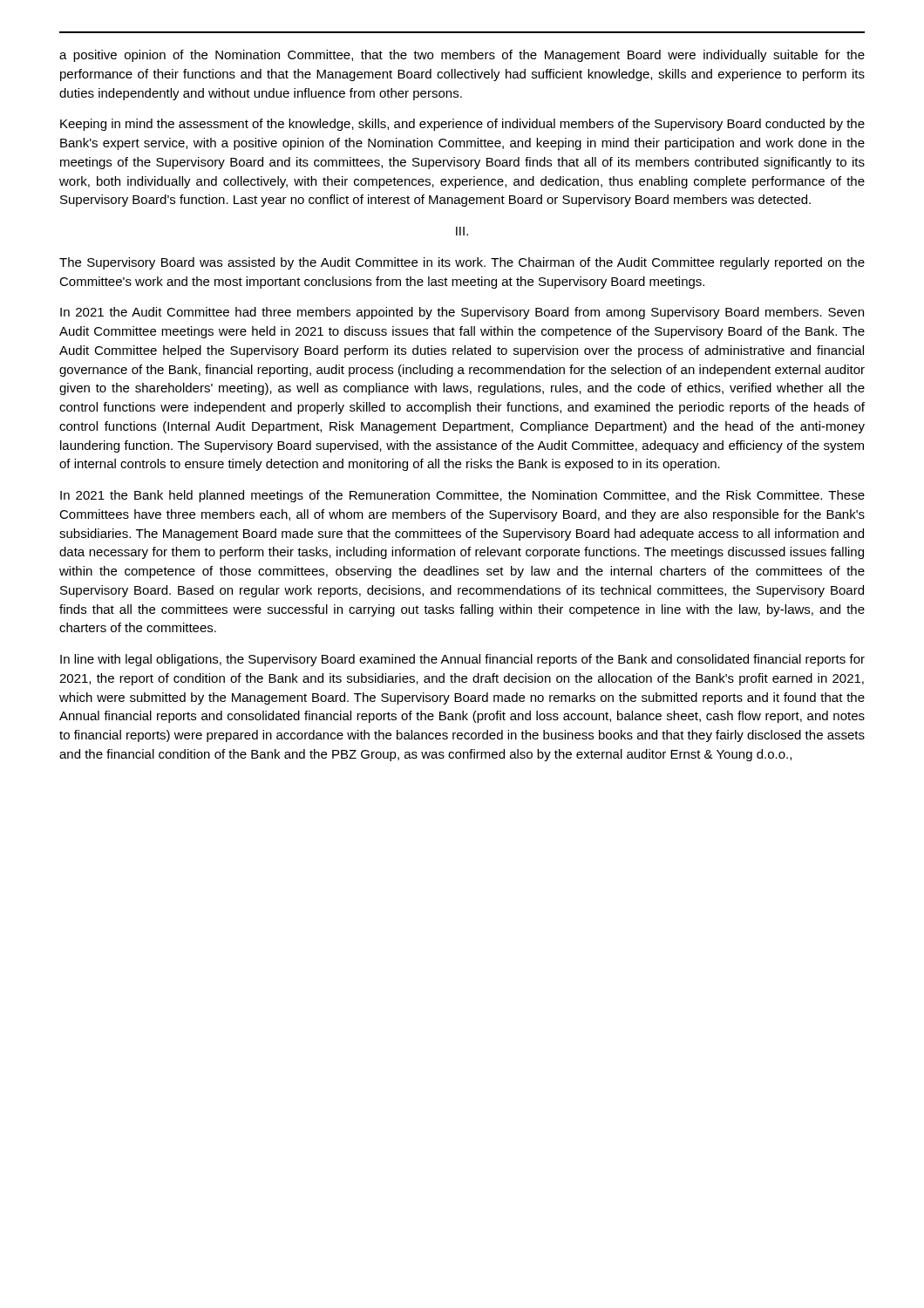Select the text block with the text "In 2021 the Audit Committee"
Screen dimensions: 1308x924
(x=462, y=388)
